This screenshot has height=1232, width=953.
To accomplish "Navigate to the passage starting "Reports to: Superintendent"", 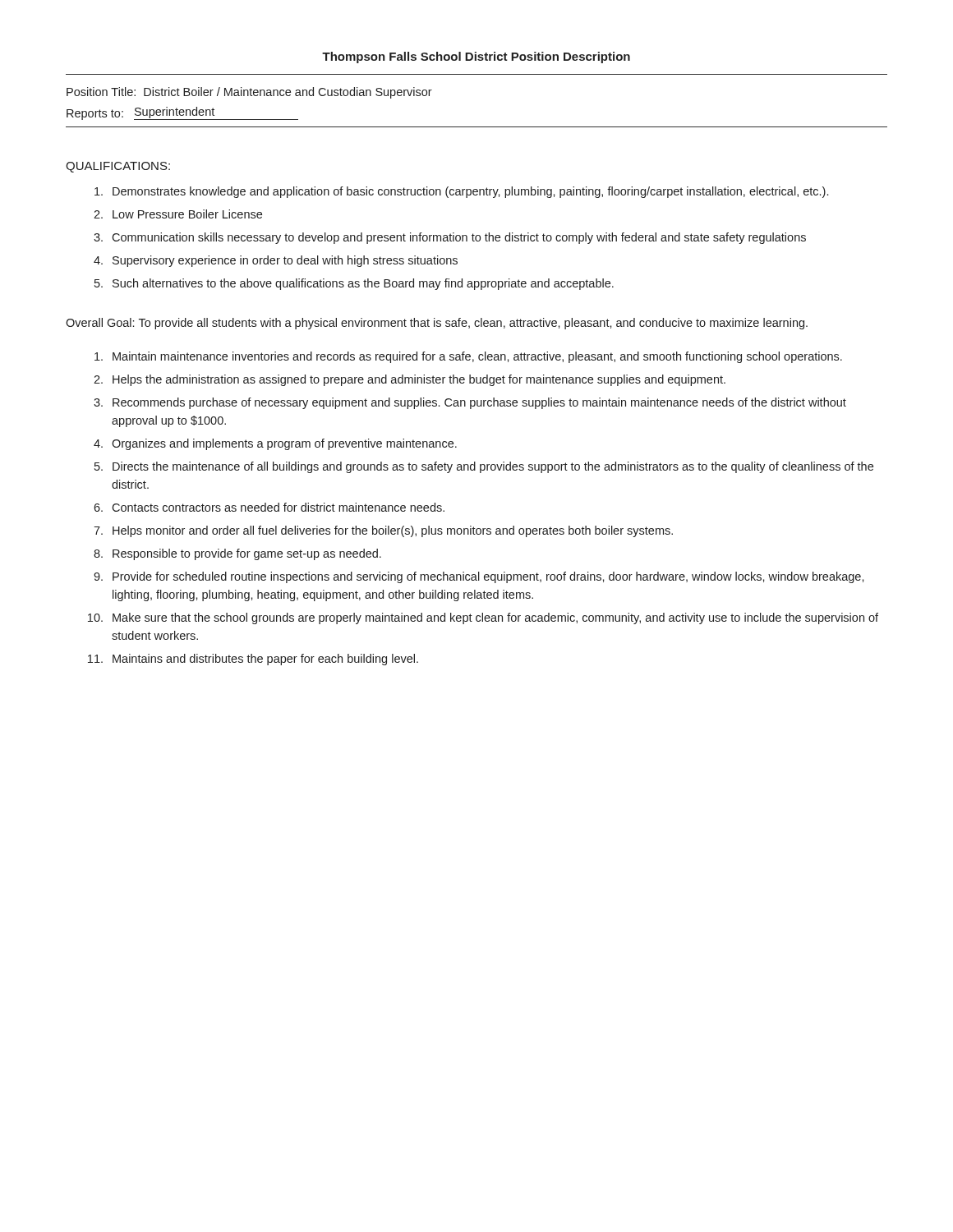I will [x=182, y=112].
